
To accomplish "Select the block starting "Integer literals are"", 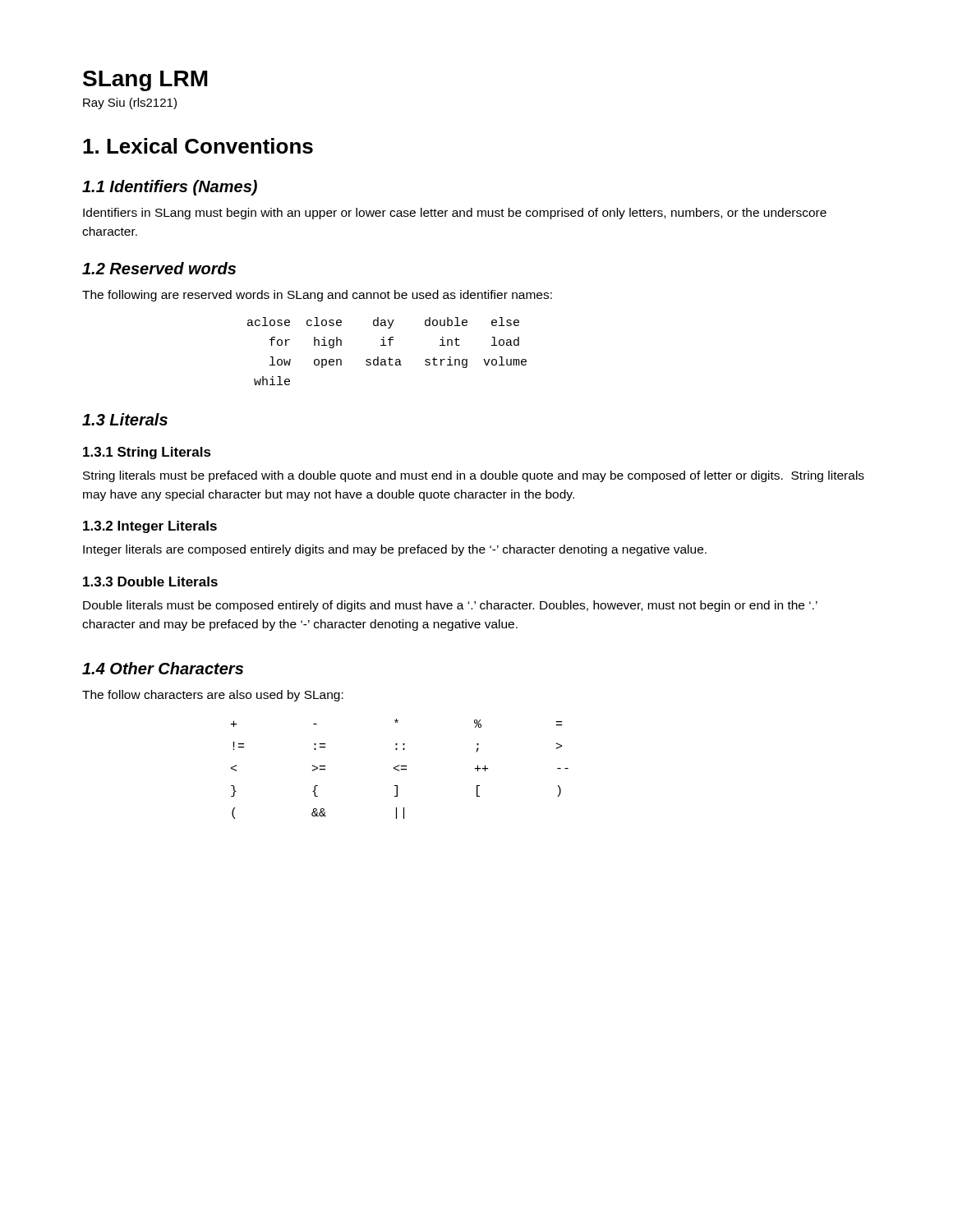I will pyautogui.click(x=476, y=549).
